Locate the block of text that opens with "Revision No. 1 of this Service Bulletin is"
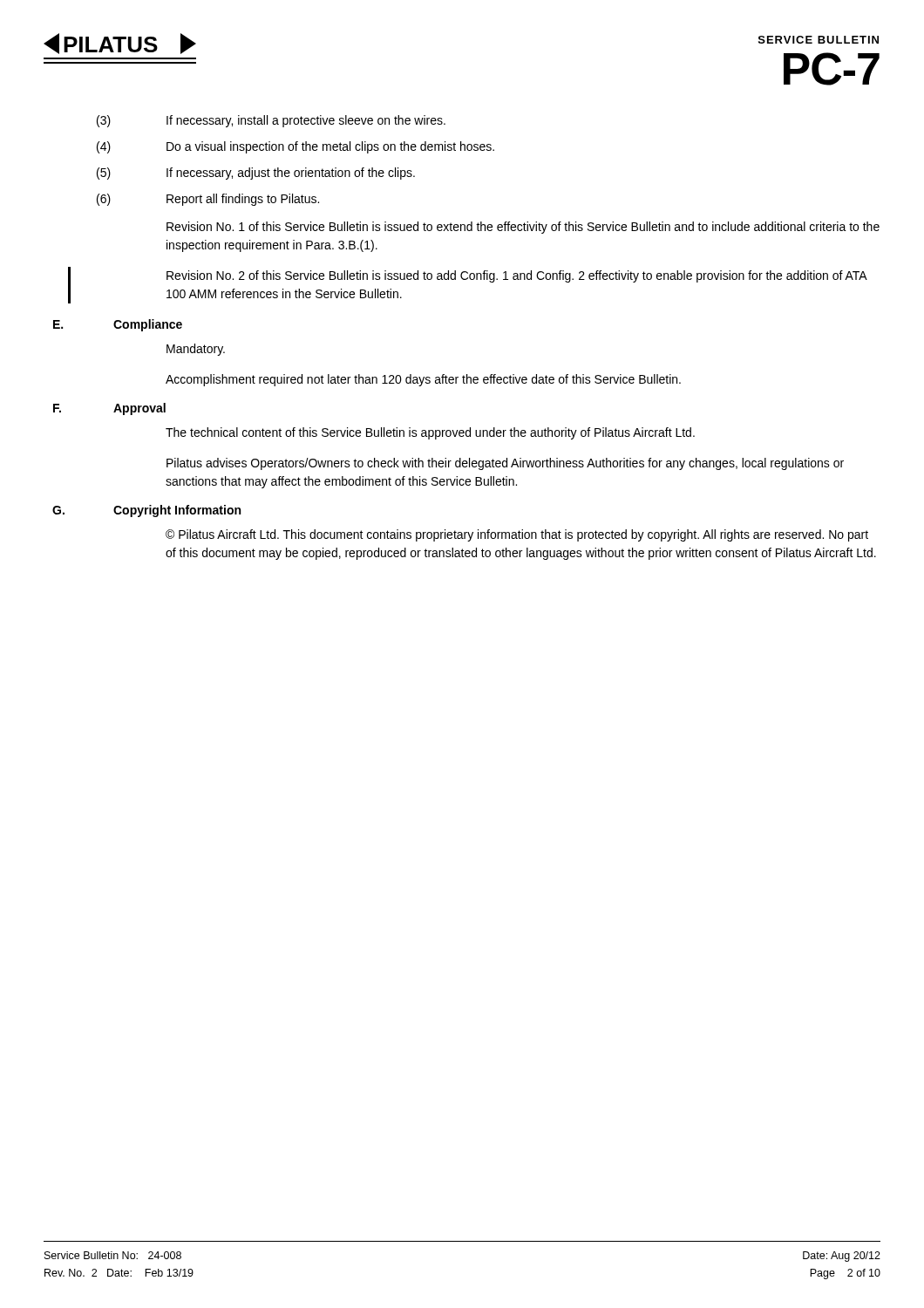Viewport: 924px width, 1308px height. 523,236
